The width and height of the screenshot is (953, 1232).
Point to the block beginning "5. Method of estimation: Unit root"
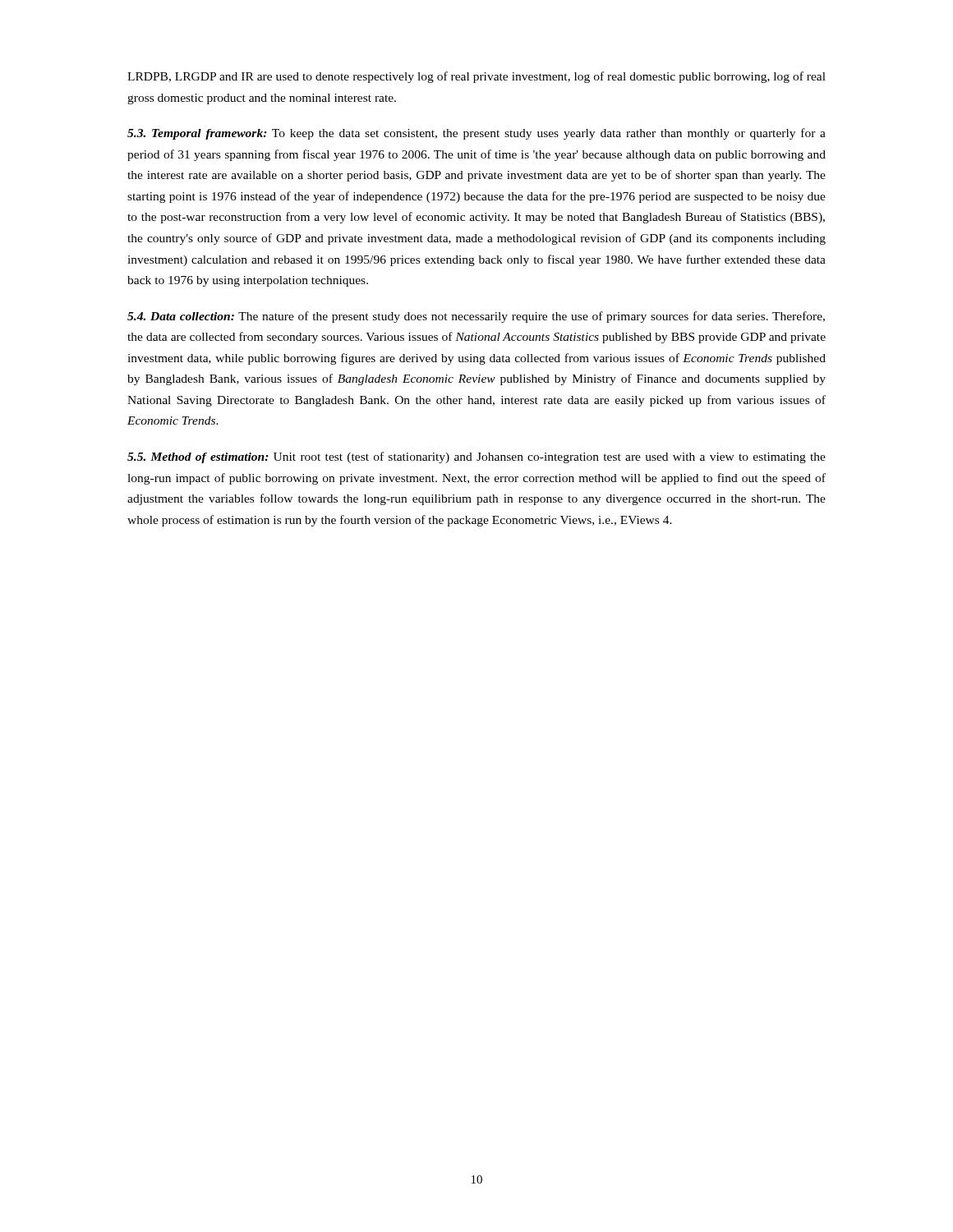476,488
